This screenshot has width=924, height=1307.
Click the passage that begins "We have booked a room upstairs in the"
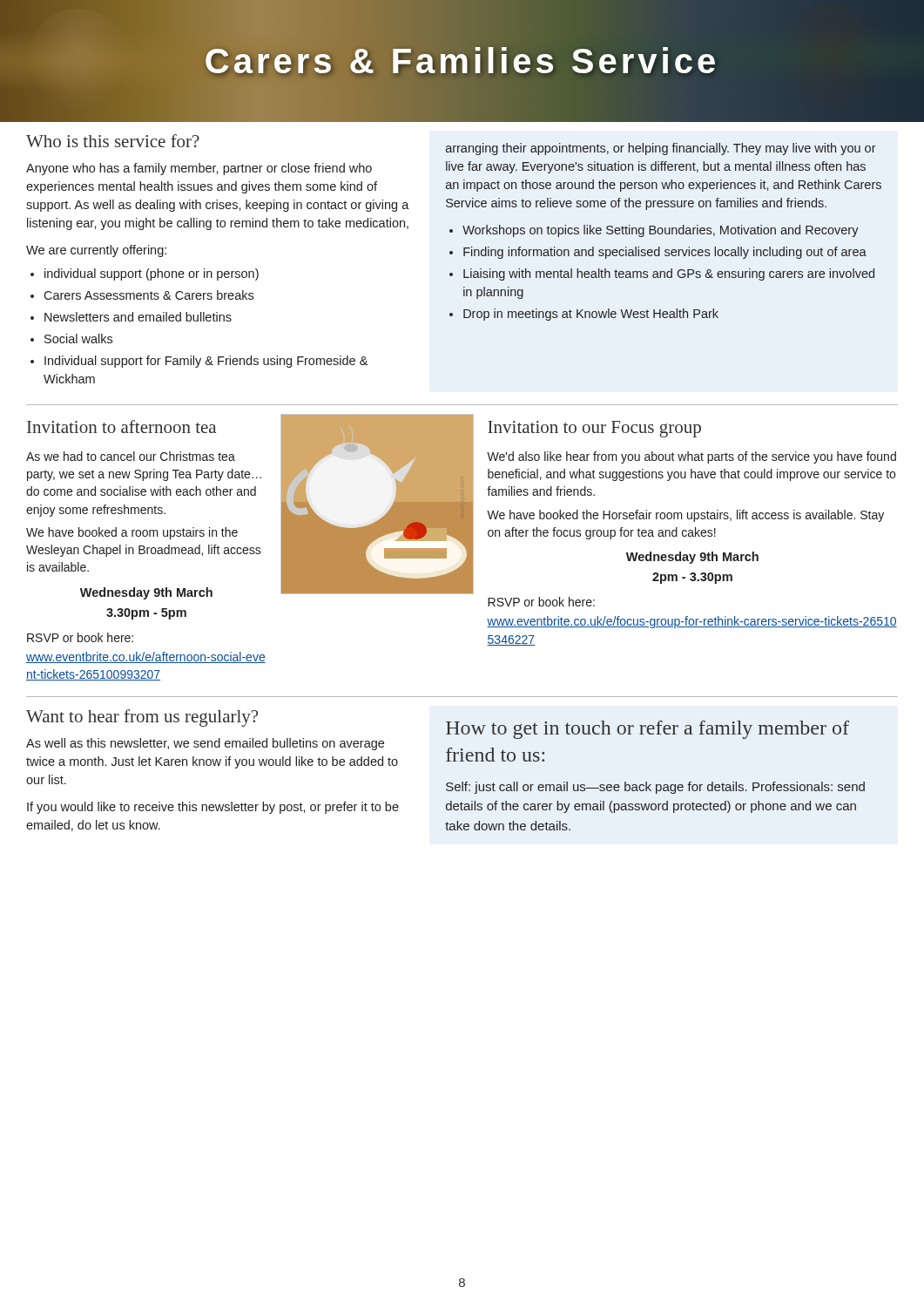[x=144, y=550]
